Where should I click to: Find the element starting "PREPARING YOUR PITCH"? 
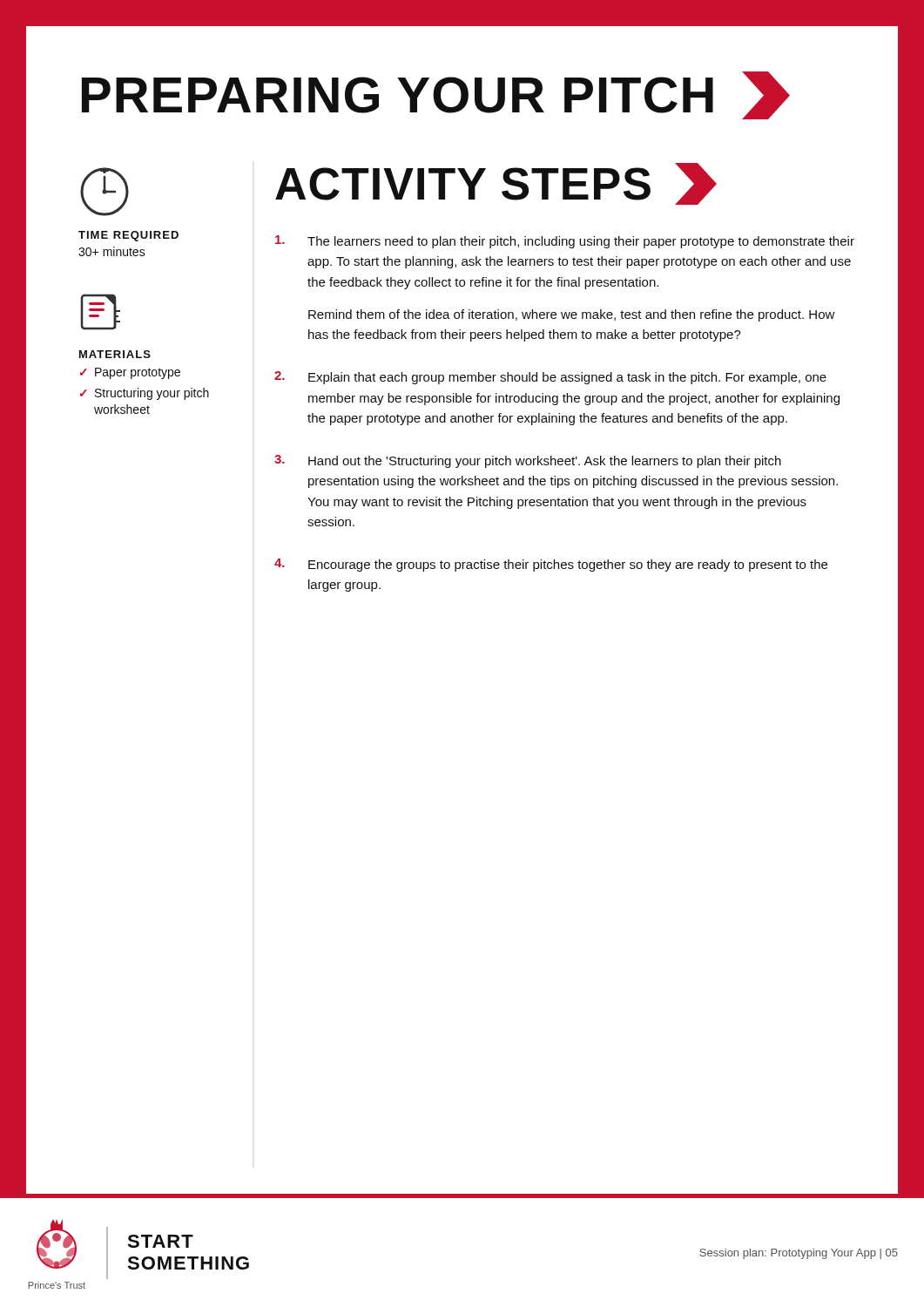(434, 95)
